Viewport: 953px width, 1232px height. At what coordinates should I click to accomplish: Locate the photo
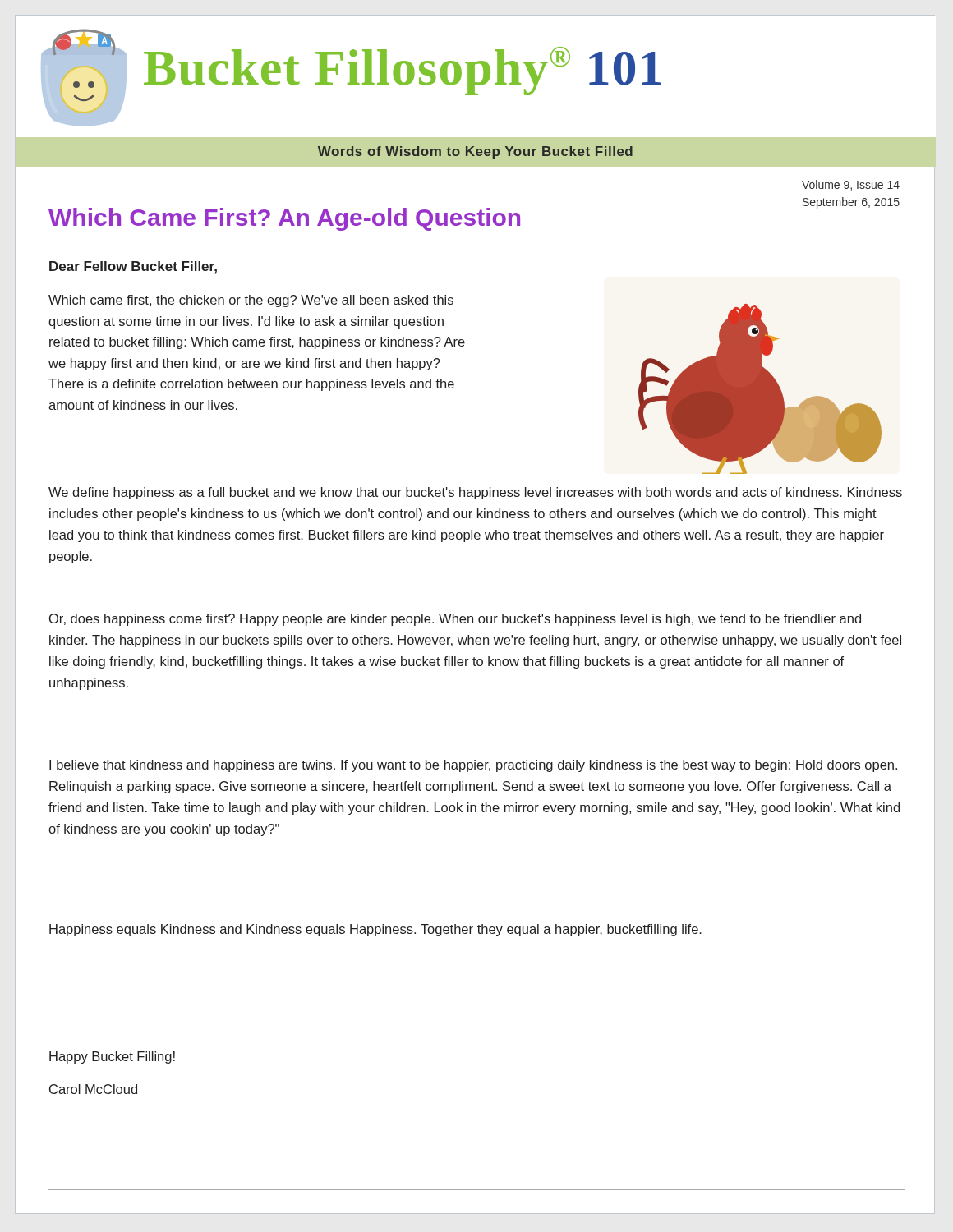point(752,375)
